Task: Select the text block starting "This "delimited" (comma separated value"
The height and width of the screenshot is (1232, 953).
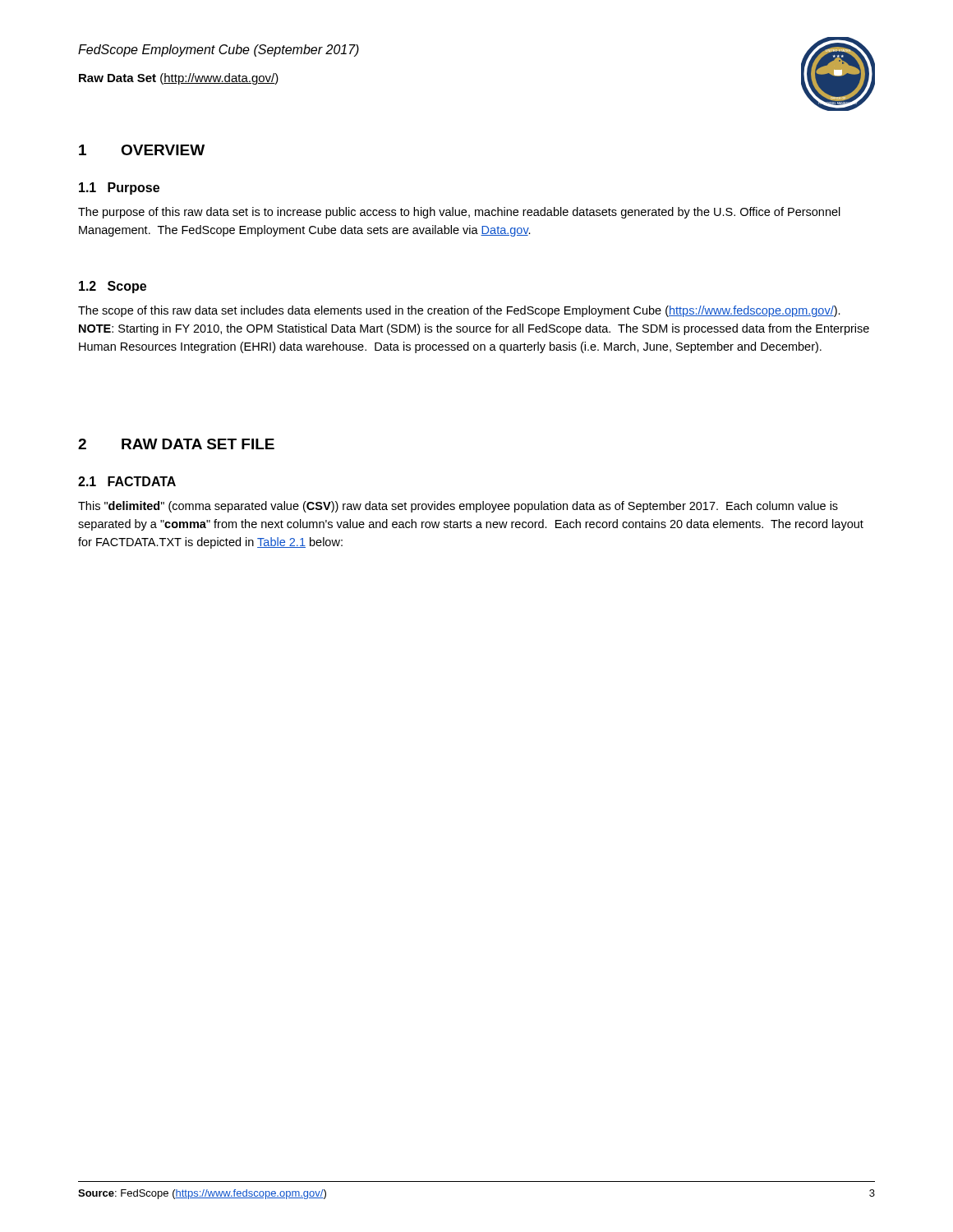Action: tap(476, 525)
